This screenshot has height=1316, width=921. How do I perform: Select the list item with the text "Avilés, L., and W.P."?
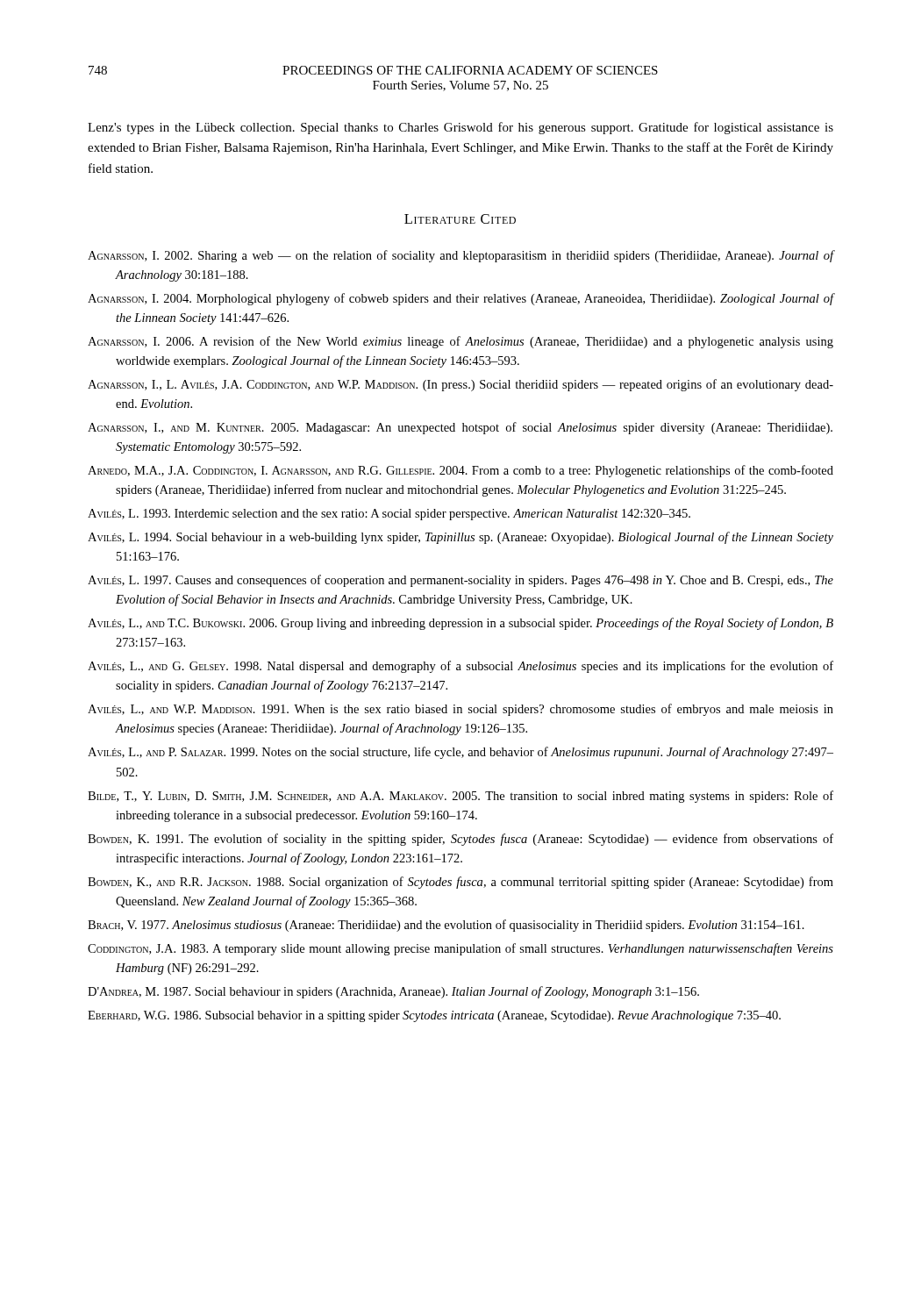pyautogui.click(x=460, y=719)
